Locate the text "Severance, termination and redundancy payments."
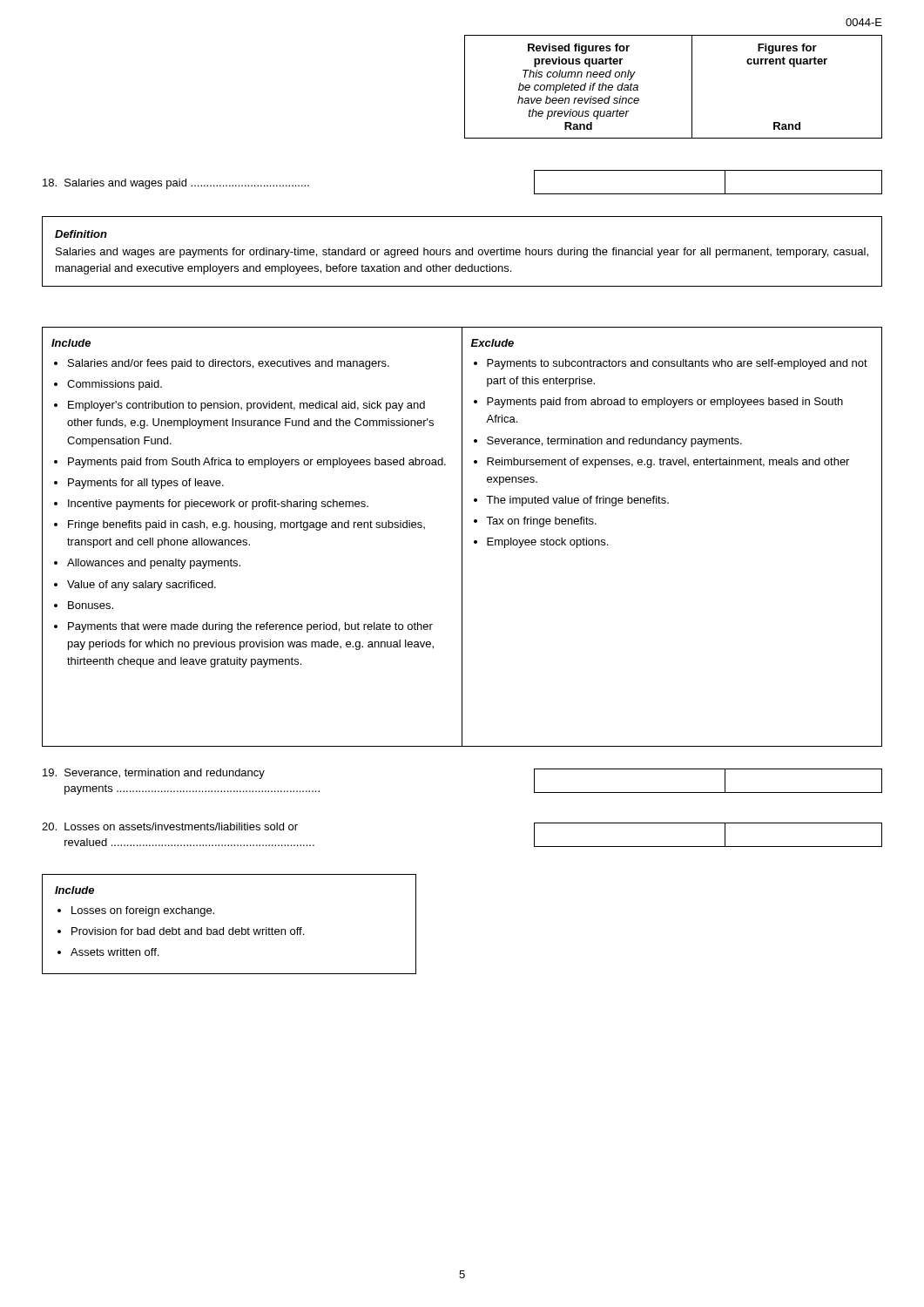 click(x=614, y=440)
